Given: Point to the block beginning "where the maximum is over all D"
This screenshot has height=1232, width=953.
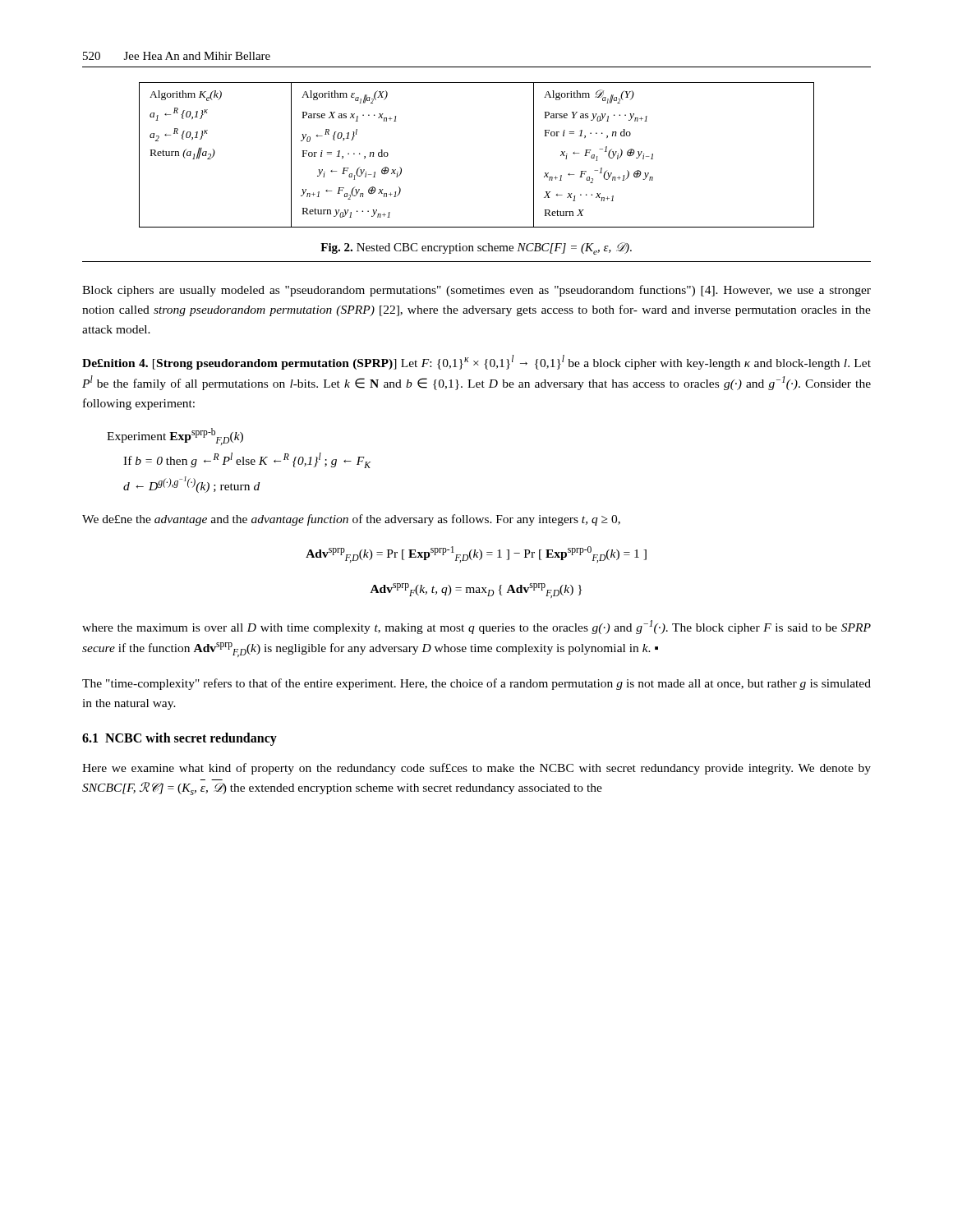Looking at the screenshot, I should coord(476,639).
